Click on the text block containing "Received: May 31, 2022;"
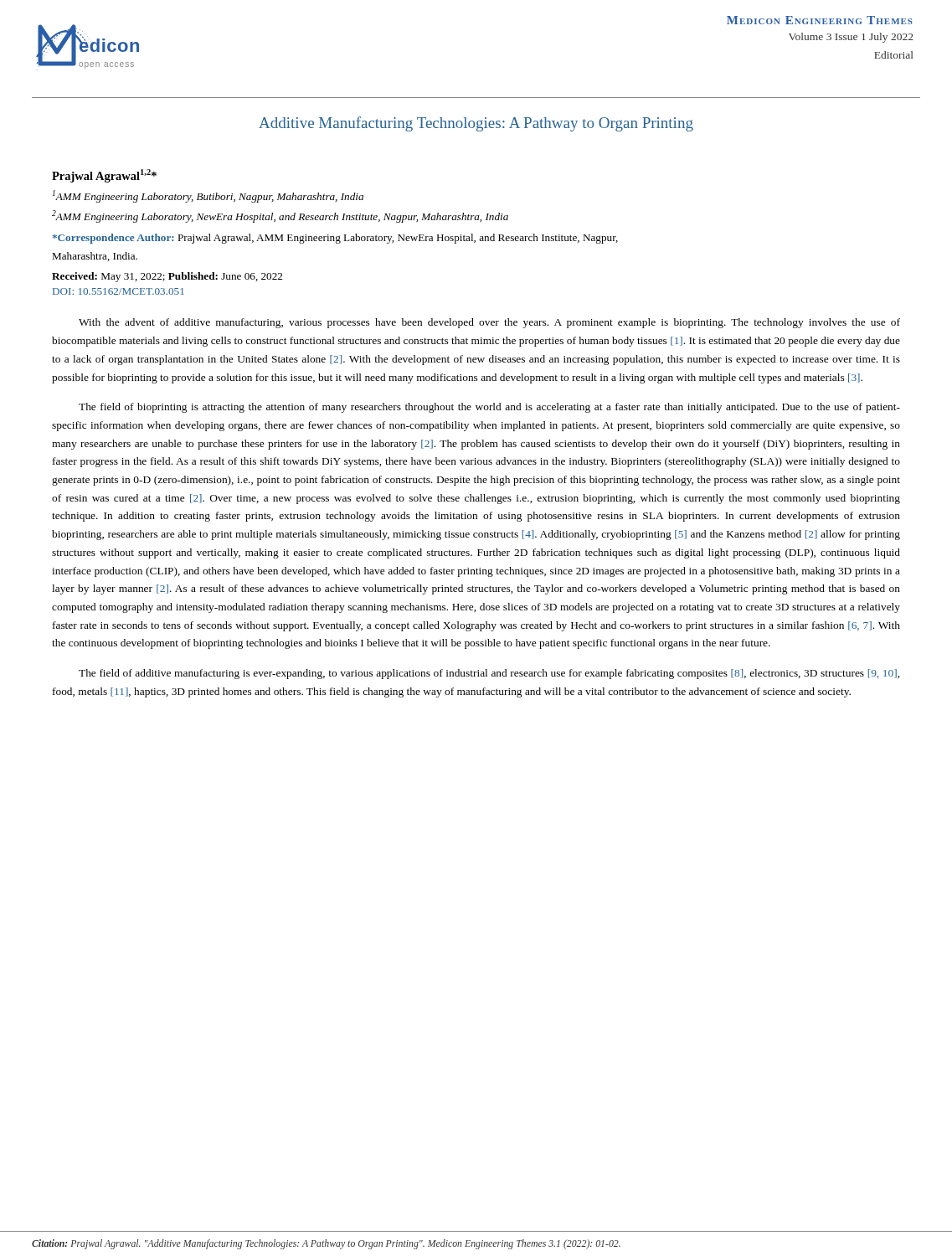The height and width of the screenshot is (1256, 952). point(167,276)
